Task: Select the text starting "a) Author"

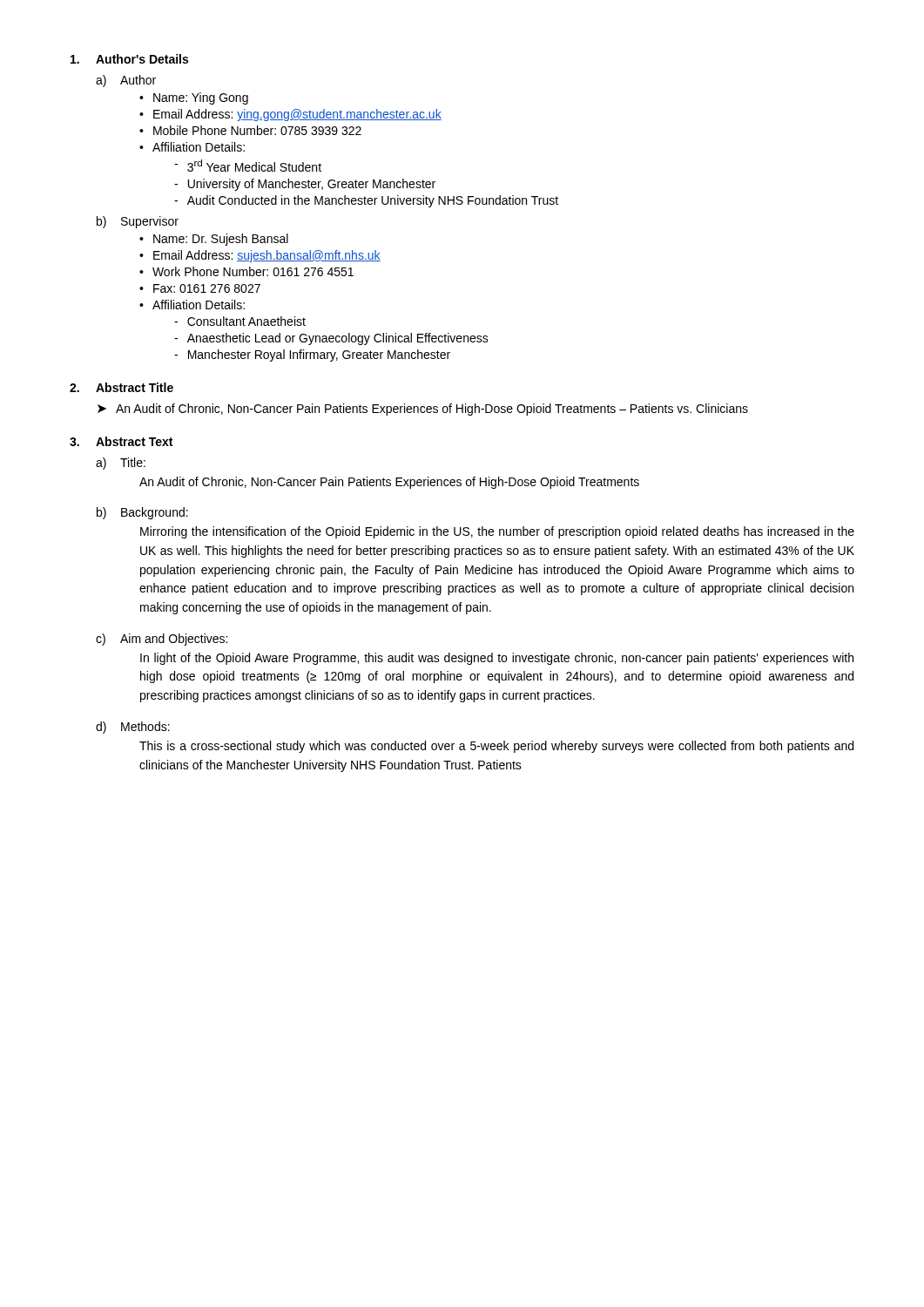Action: pos(126,80)
